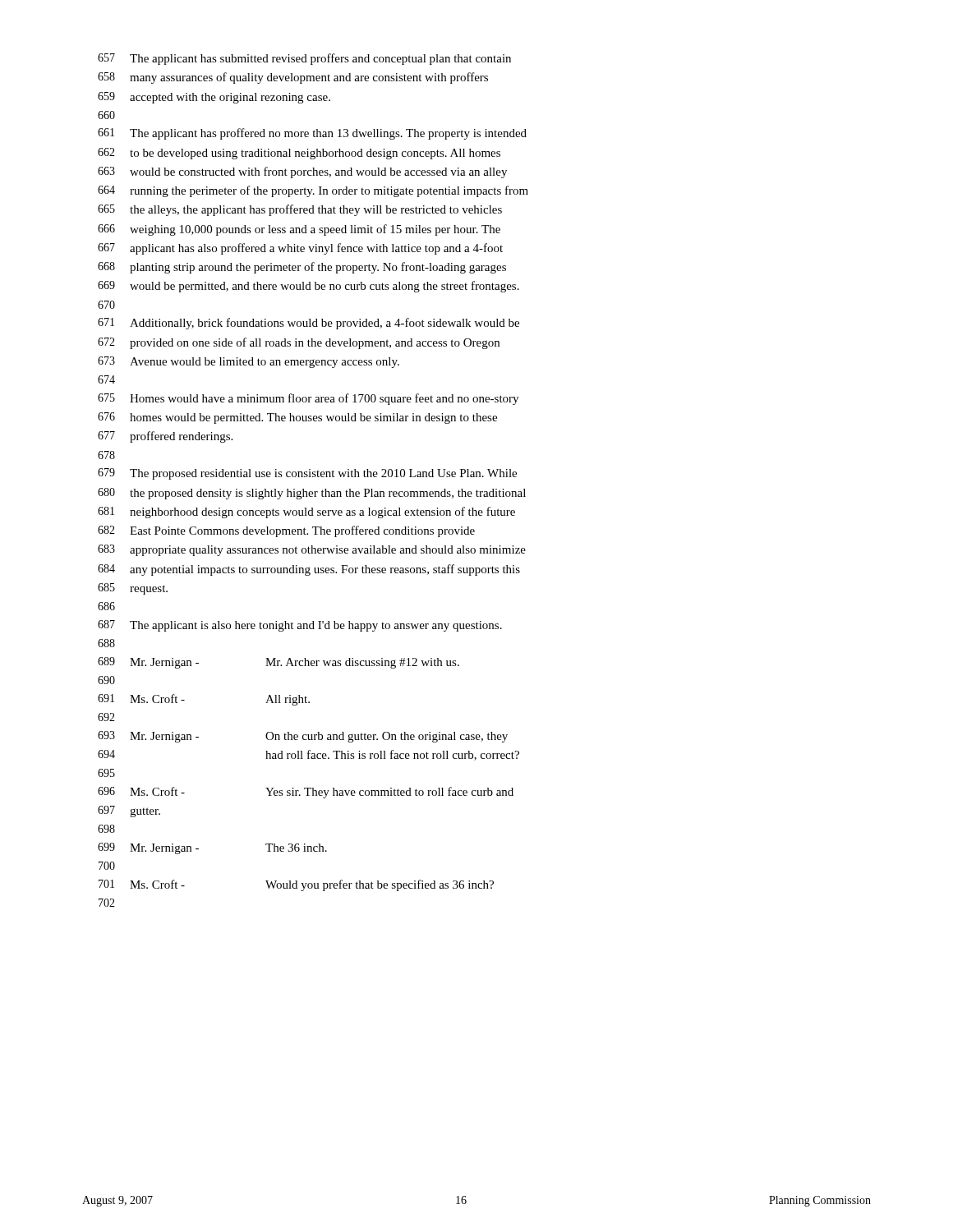Locate the text block containing "689 Mr. Jernigan - Mr. Archer was discussing"
Screen dimensions: 1232x953
279,663
